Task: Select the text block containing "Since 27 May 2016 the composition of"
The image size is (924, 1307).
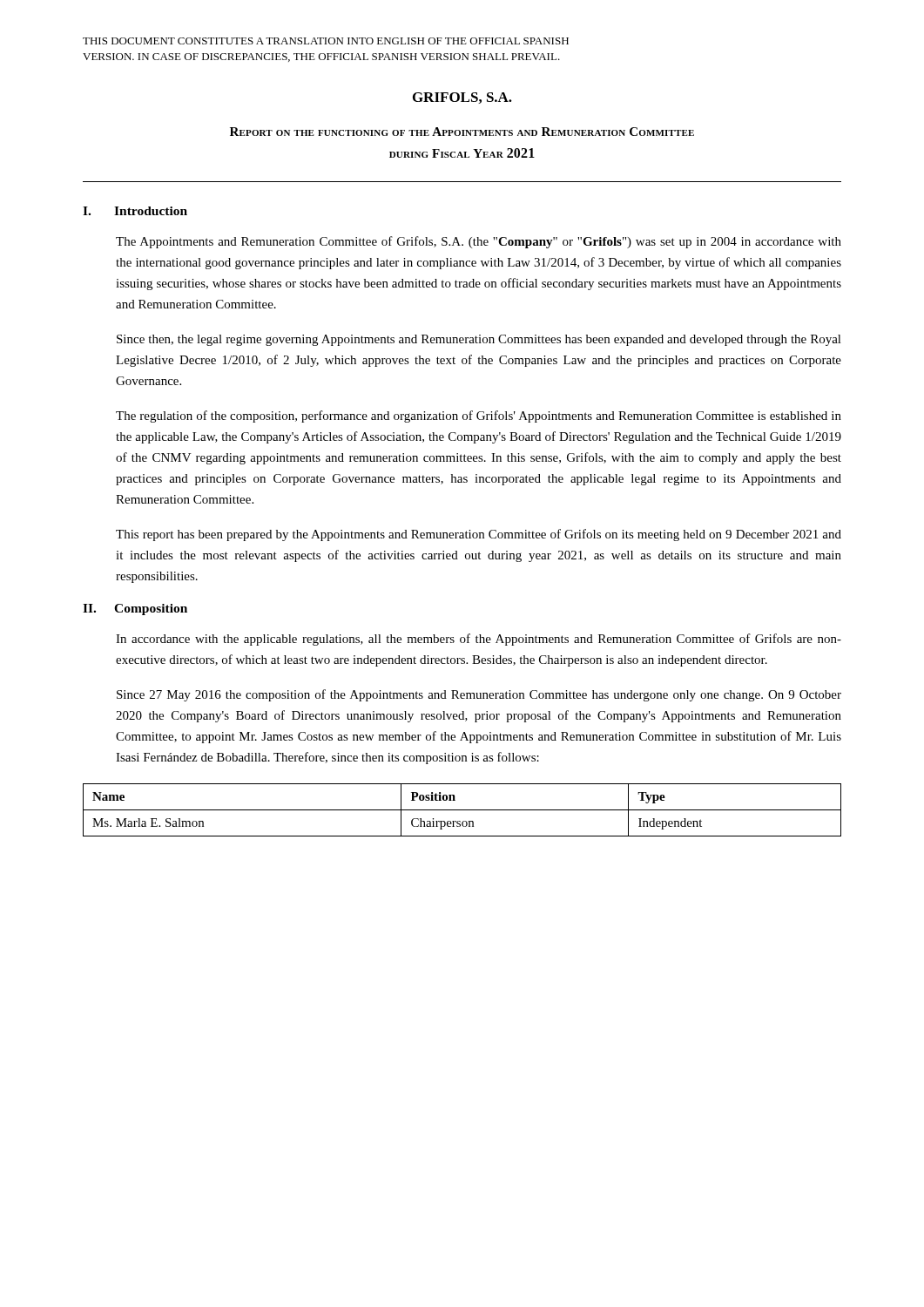Action: tap(479, 726)
